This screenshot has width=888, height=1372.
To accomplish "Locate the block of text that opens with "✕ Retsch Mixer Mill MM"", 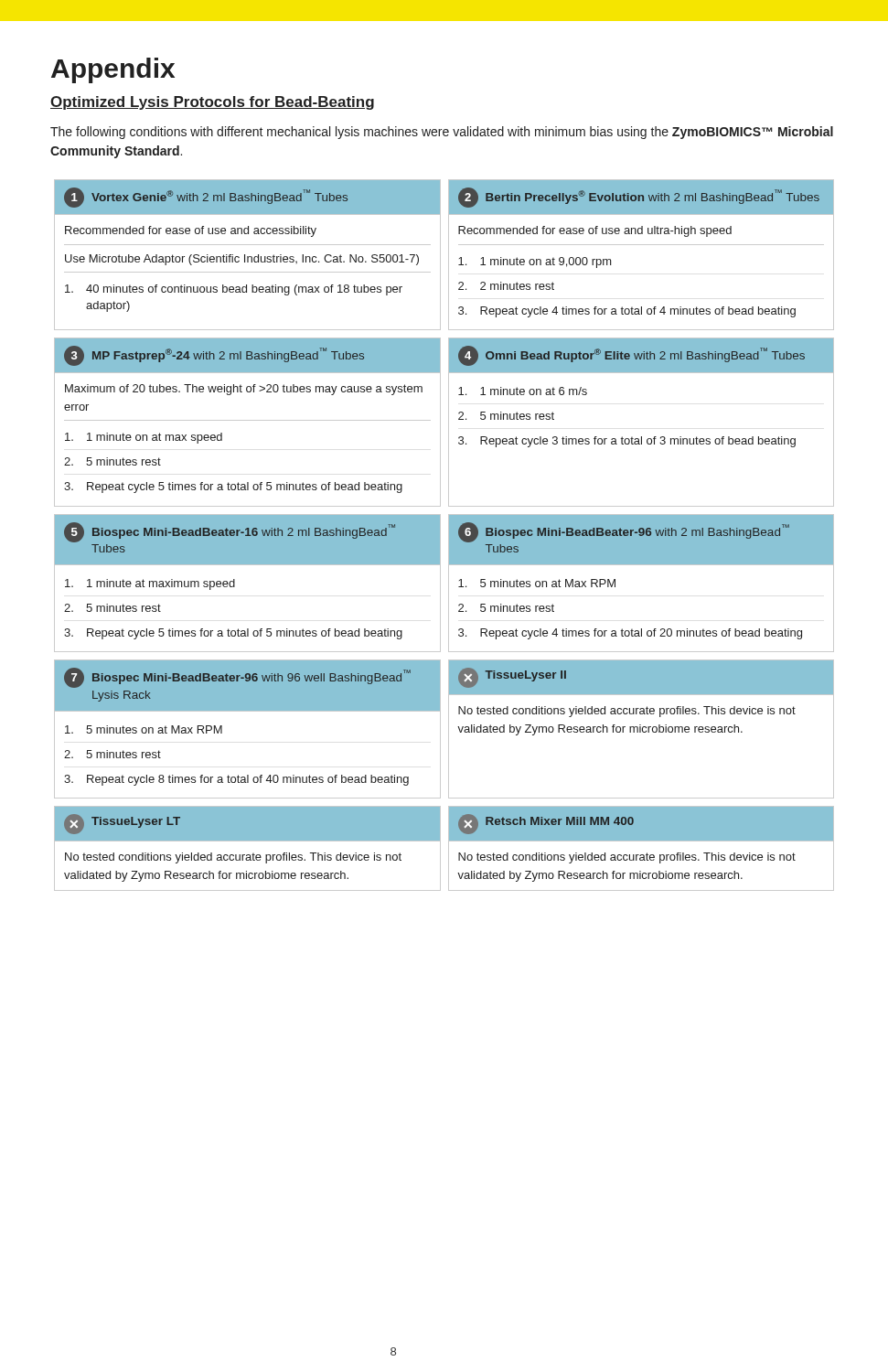I will point(641,849).
